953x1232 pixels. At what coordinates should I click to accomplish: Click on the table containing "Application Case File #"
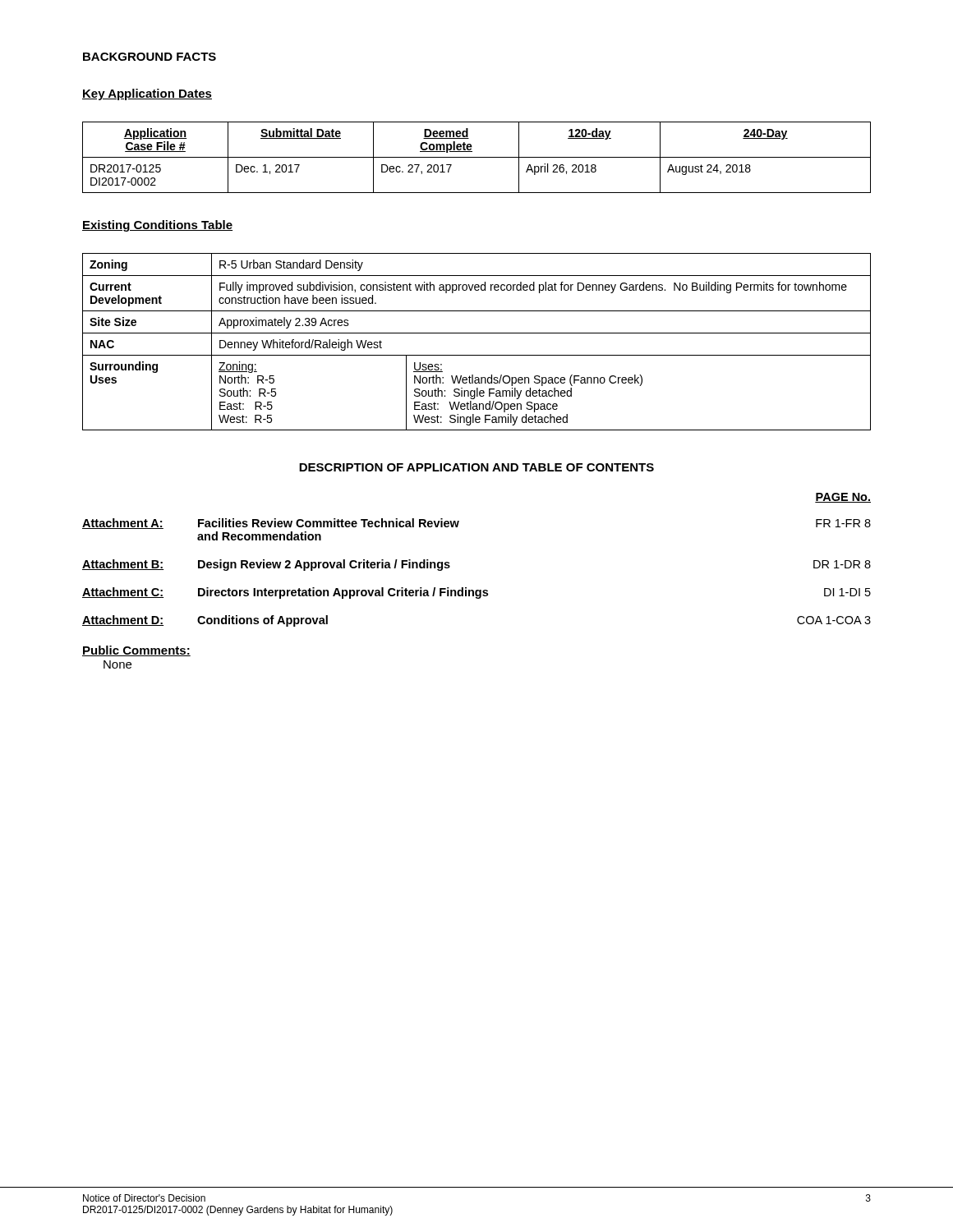476,157
